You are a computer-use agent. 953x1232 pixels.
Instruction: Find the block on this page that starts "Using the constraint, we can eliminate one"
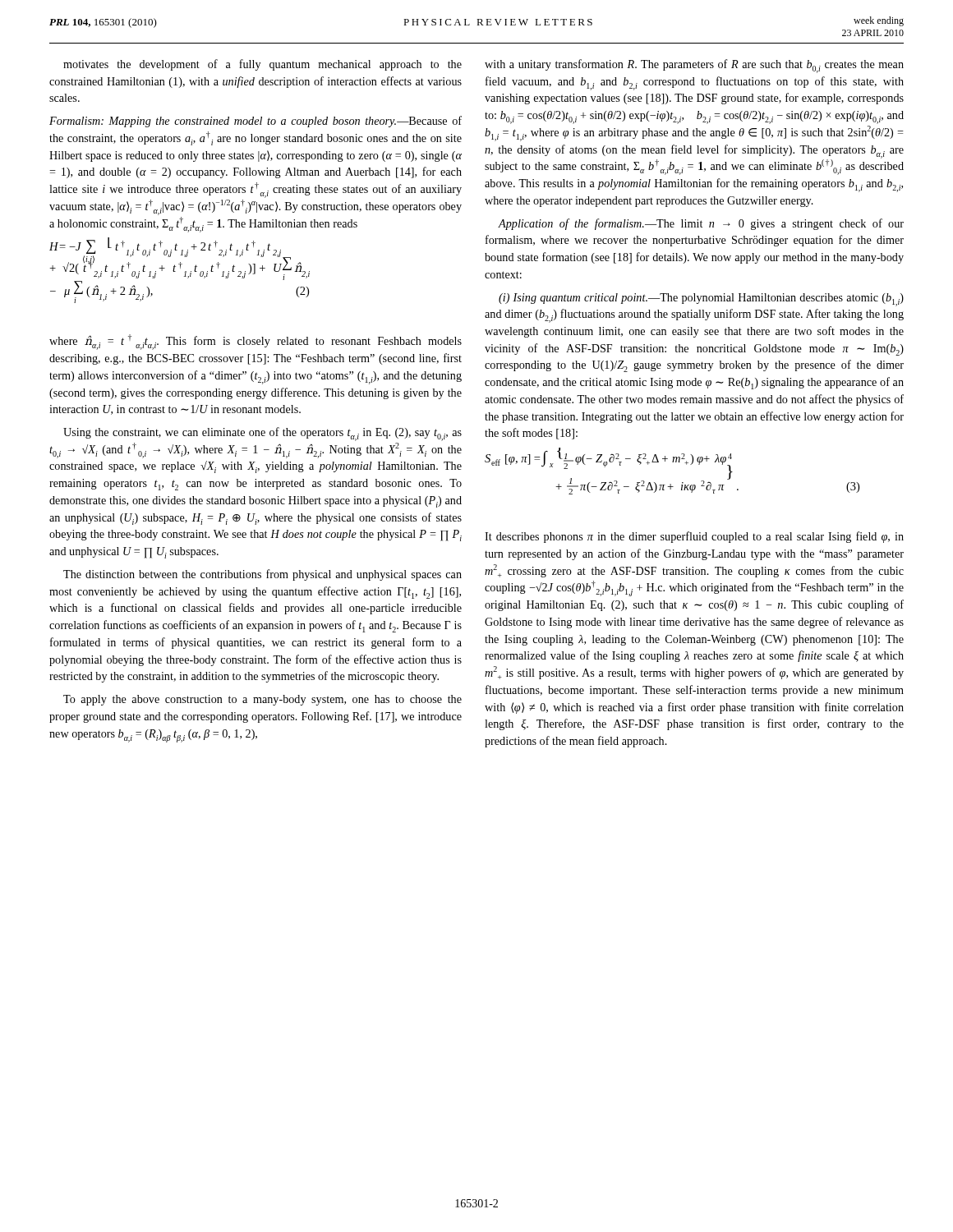255,492
